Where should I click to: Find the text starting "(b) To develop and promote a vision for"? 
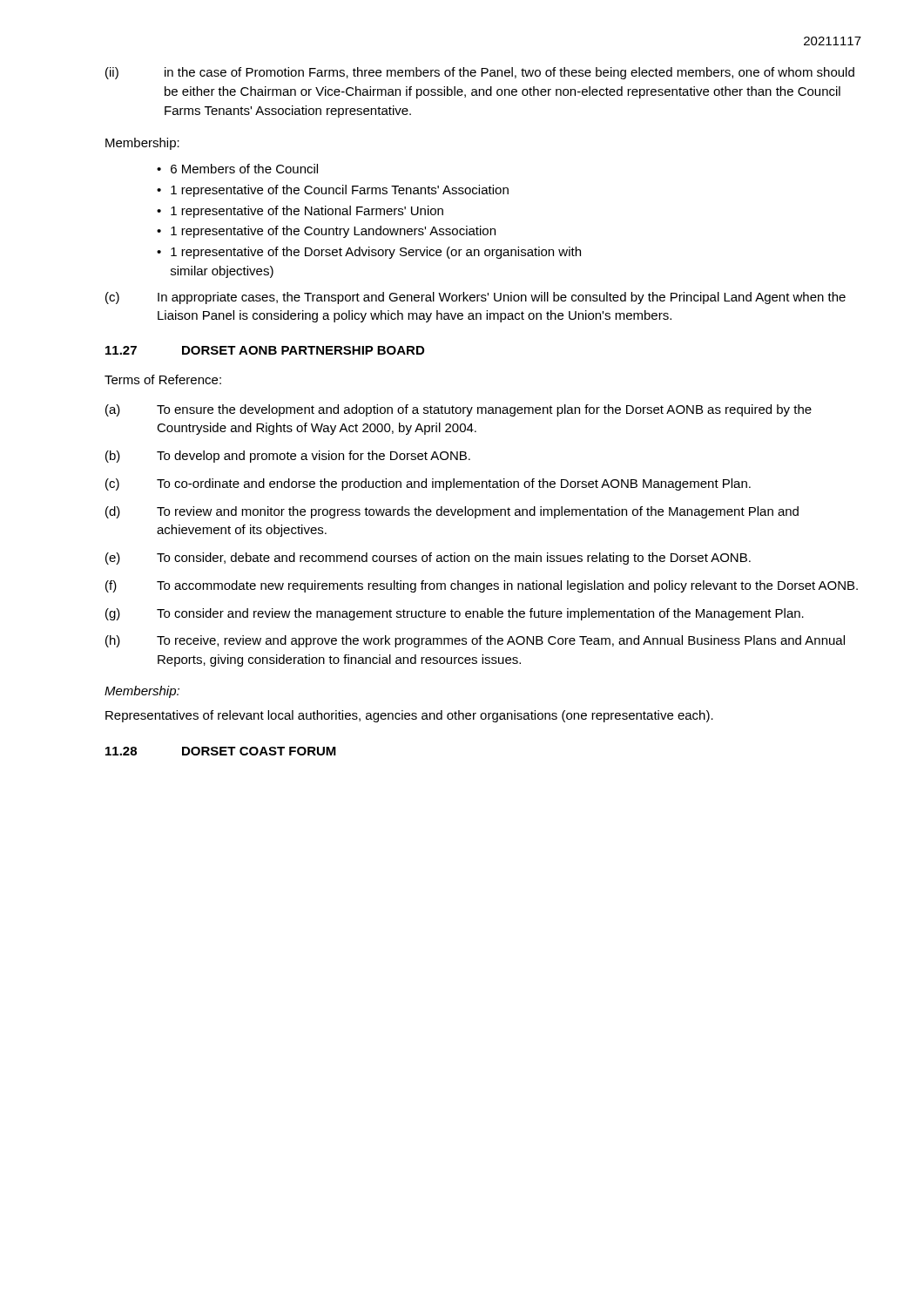(288, 457)
